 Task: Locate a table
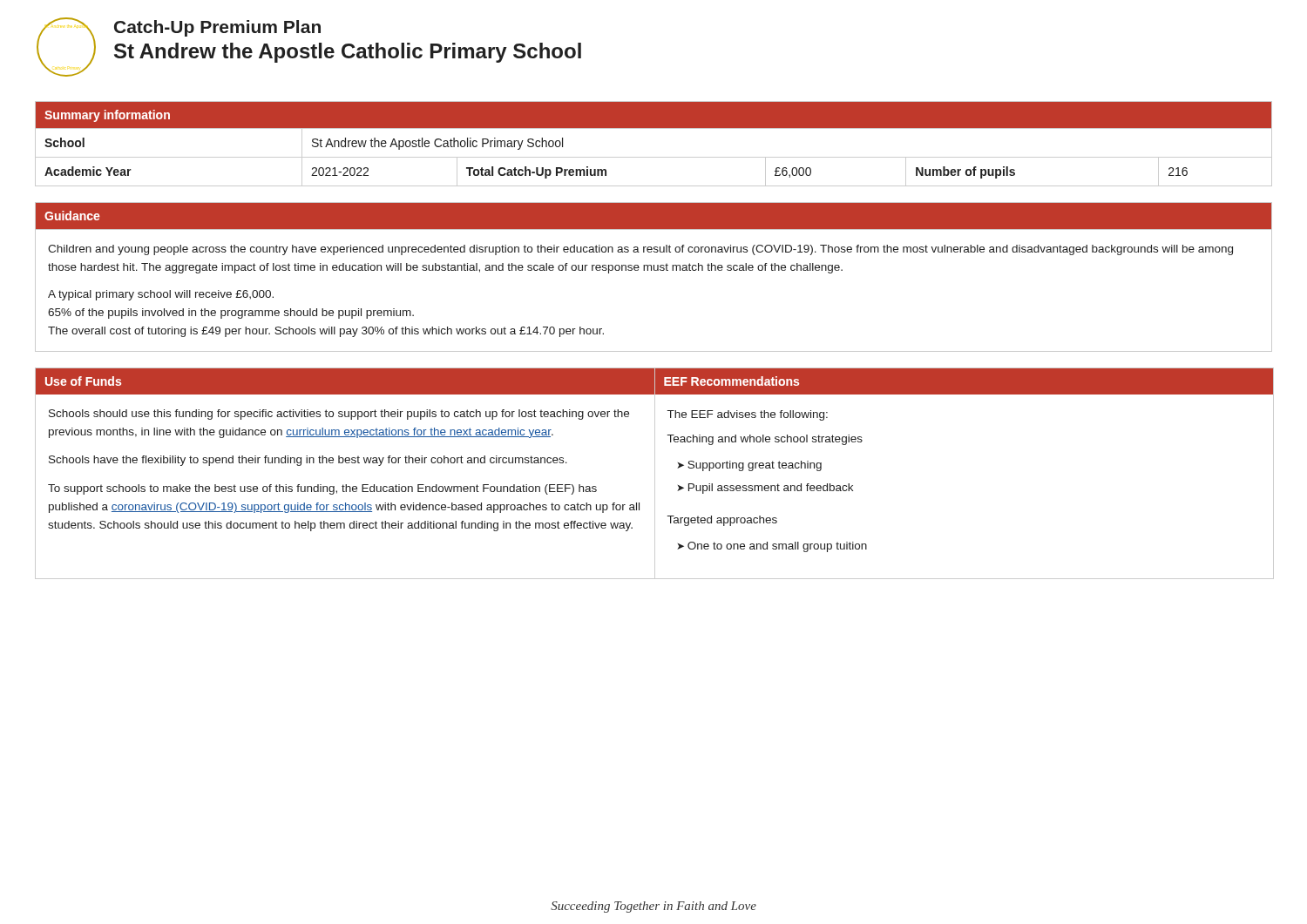[654, 144]
